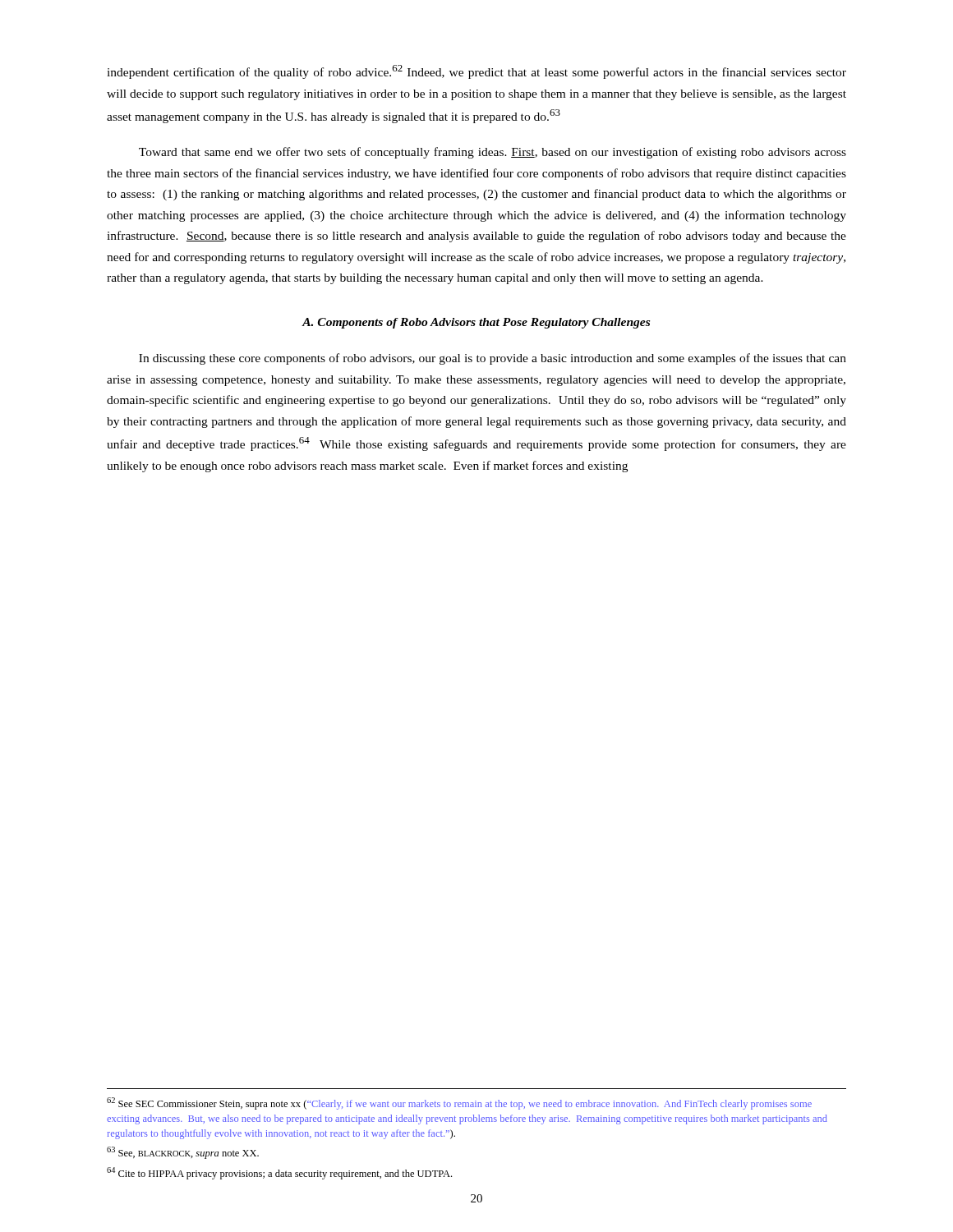Locate the section header
The image size is (953, 1232).
(476, 321)
